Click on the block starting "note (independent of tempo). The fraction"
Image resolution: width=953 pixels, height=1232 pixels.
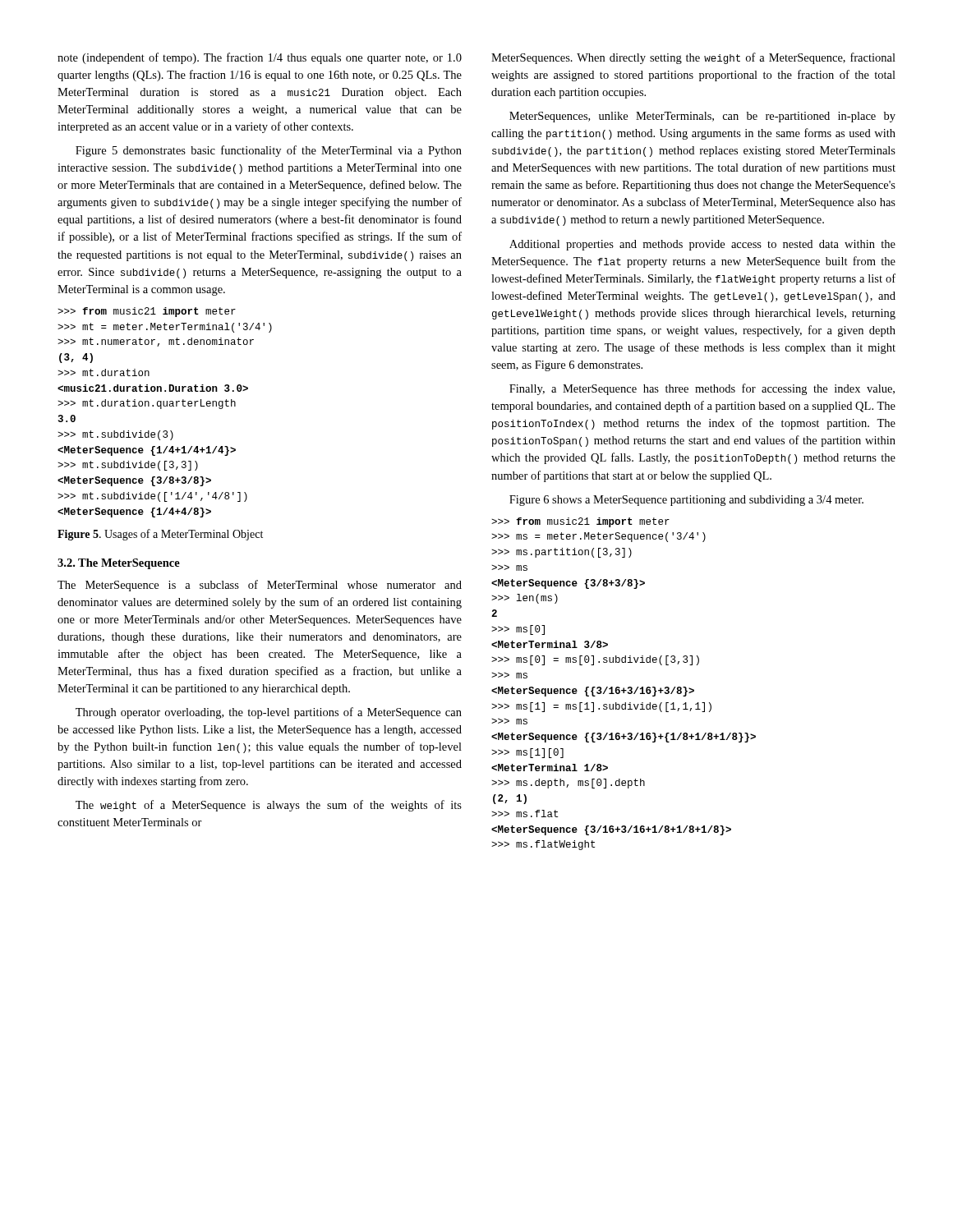pyautogui.click(x=260, y=92)
